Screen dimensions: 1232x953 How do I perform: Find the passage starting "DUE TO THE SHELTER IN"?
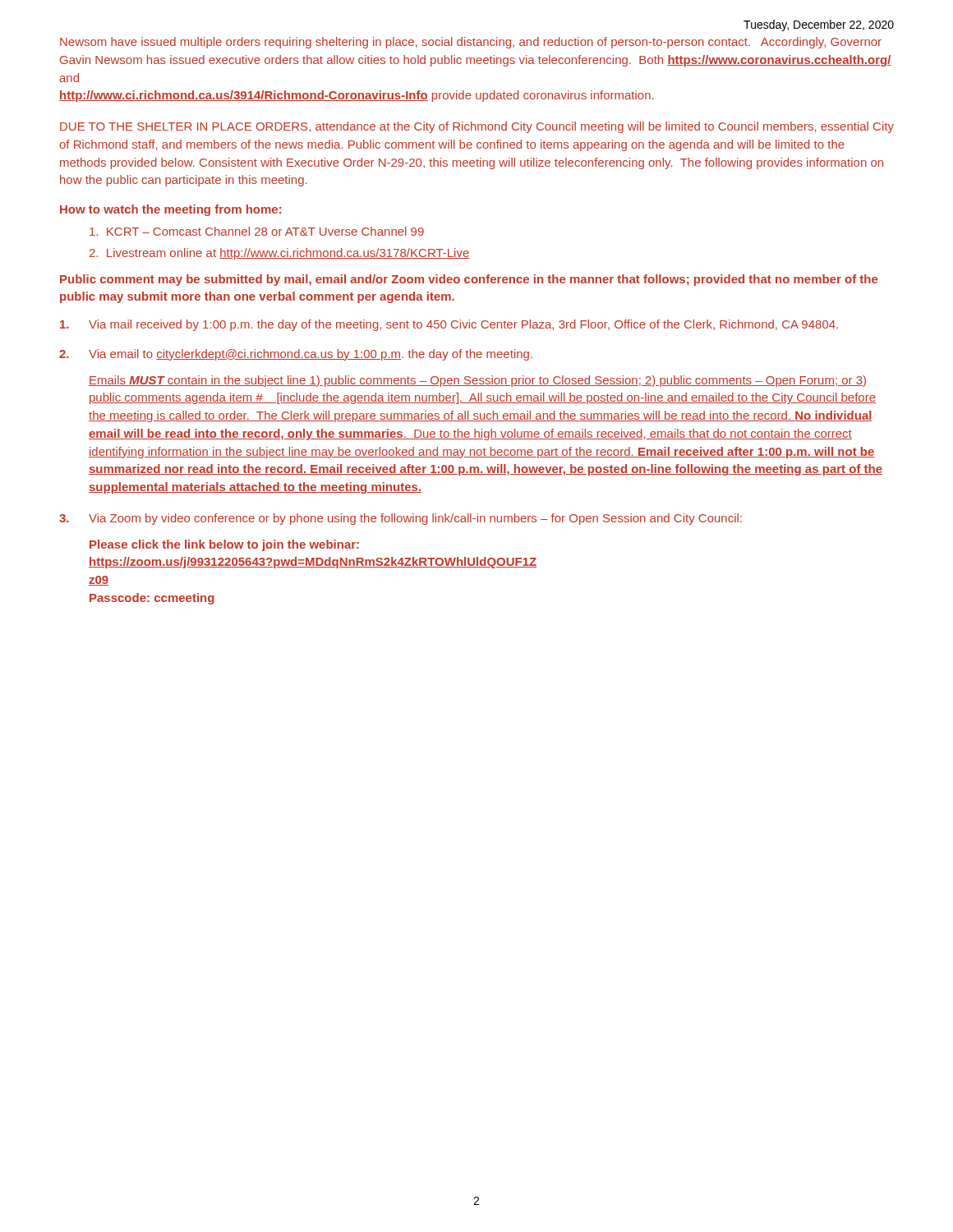(476, 153)
